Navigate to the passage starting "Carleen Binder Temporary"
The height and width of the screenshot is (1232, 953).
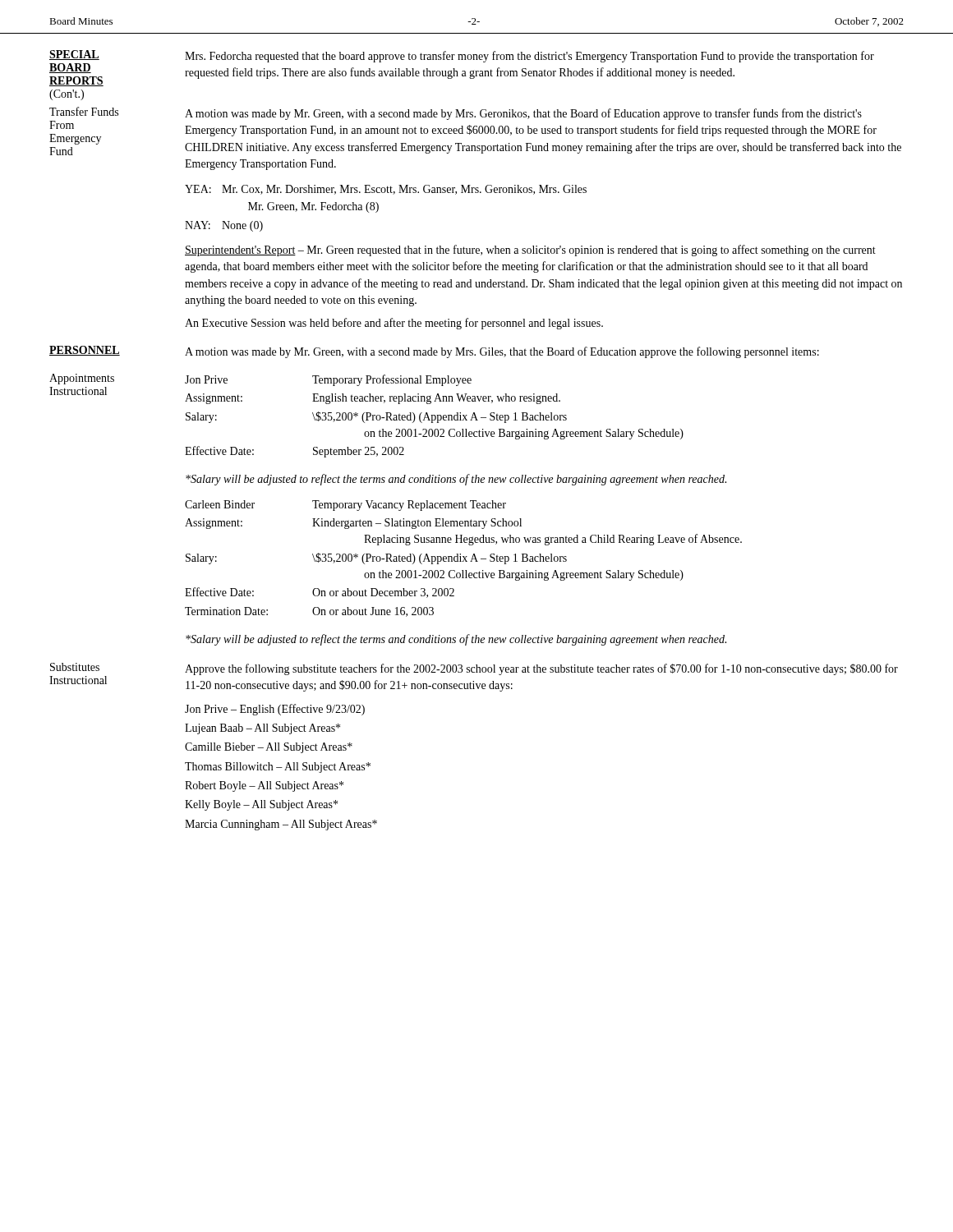click(544, 558)
